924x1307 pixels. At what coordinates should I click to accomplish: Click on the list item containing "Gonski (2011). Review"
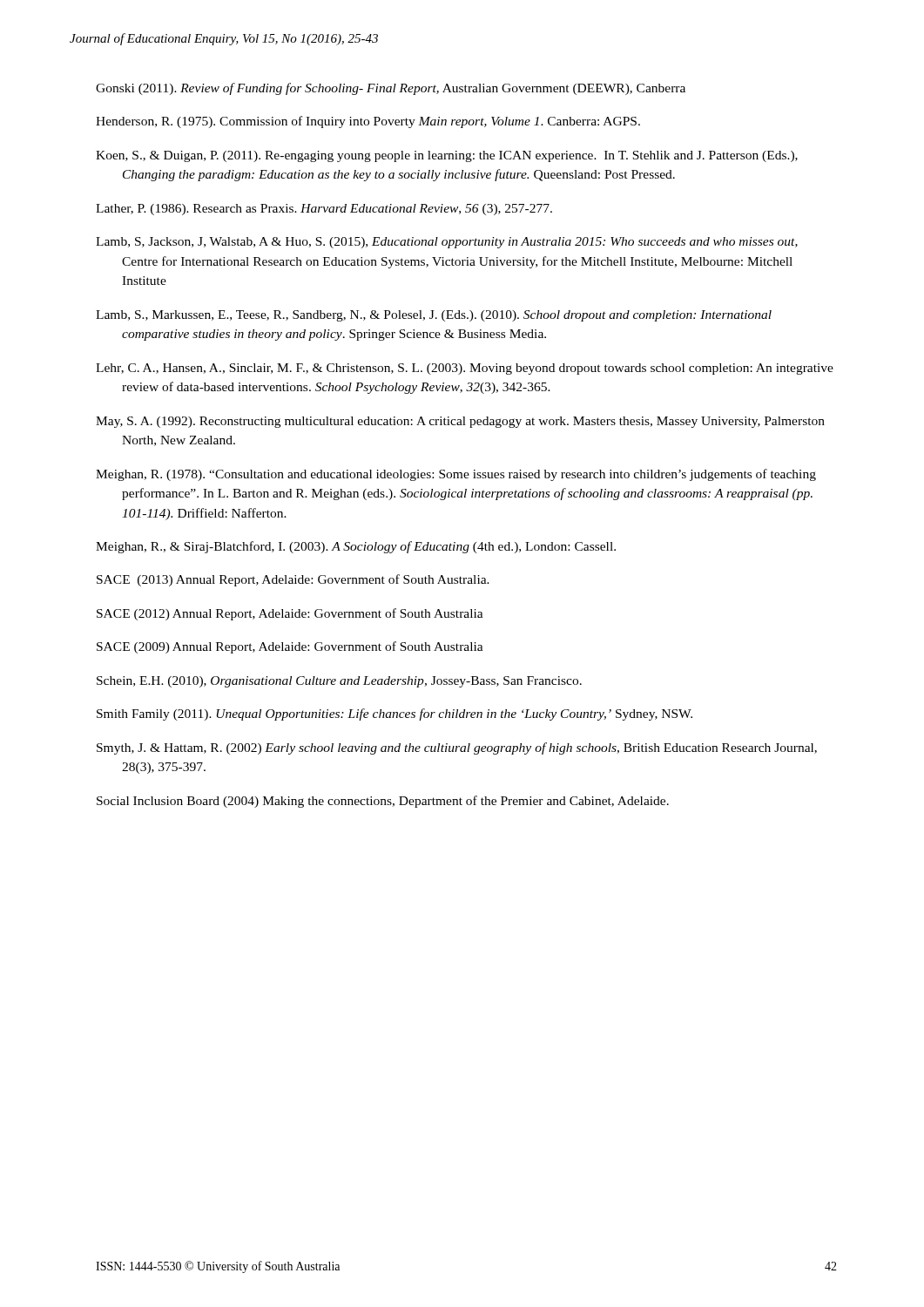click(x=391, y=88)
